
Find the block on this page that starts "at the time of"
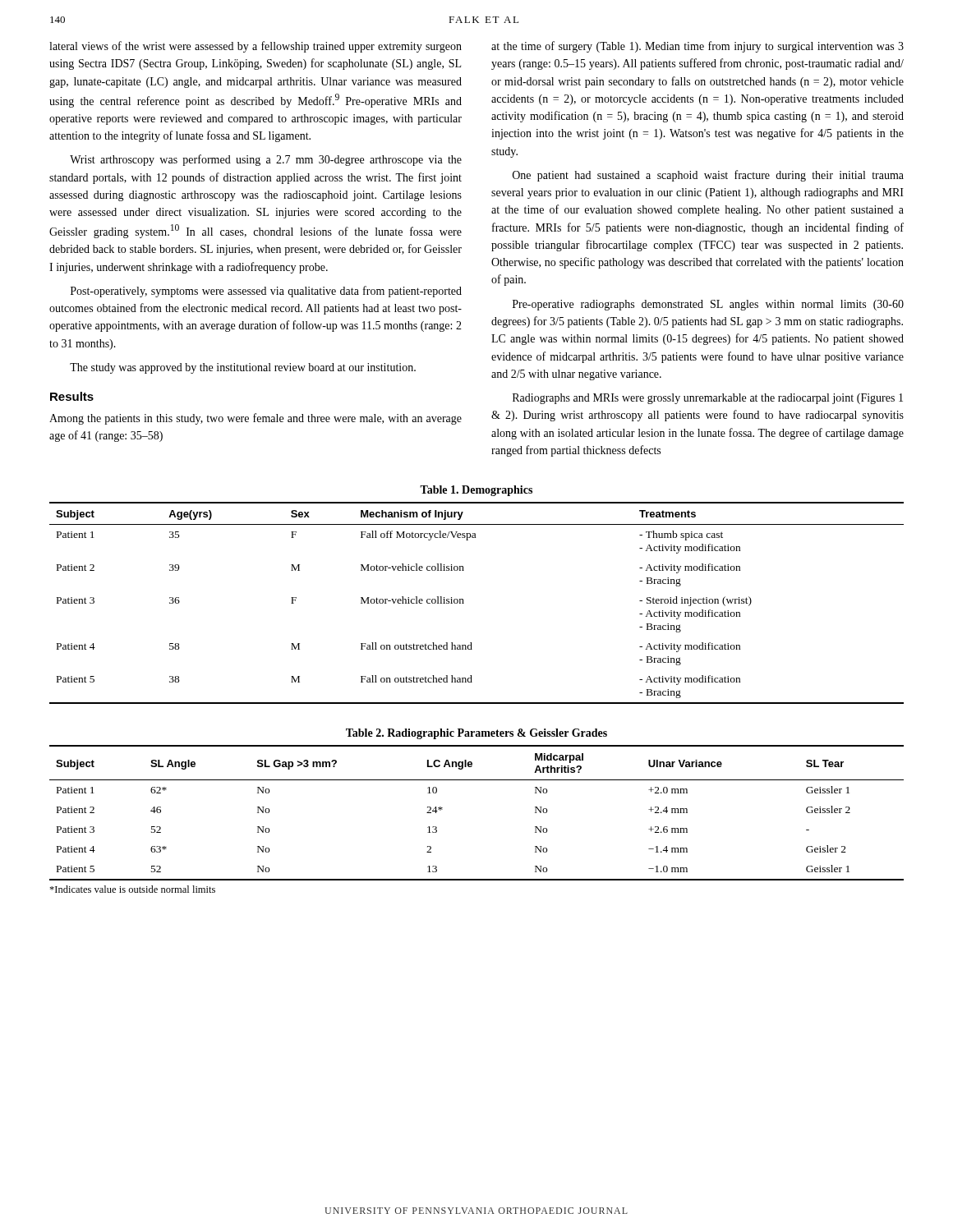tap(698, 99)
